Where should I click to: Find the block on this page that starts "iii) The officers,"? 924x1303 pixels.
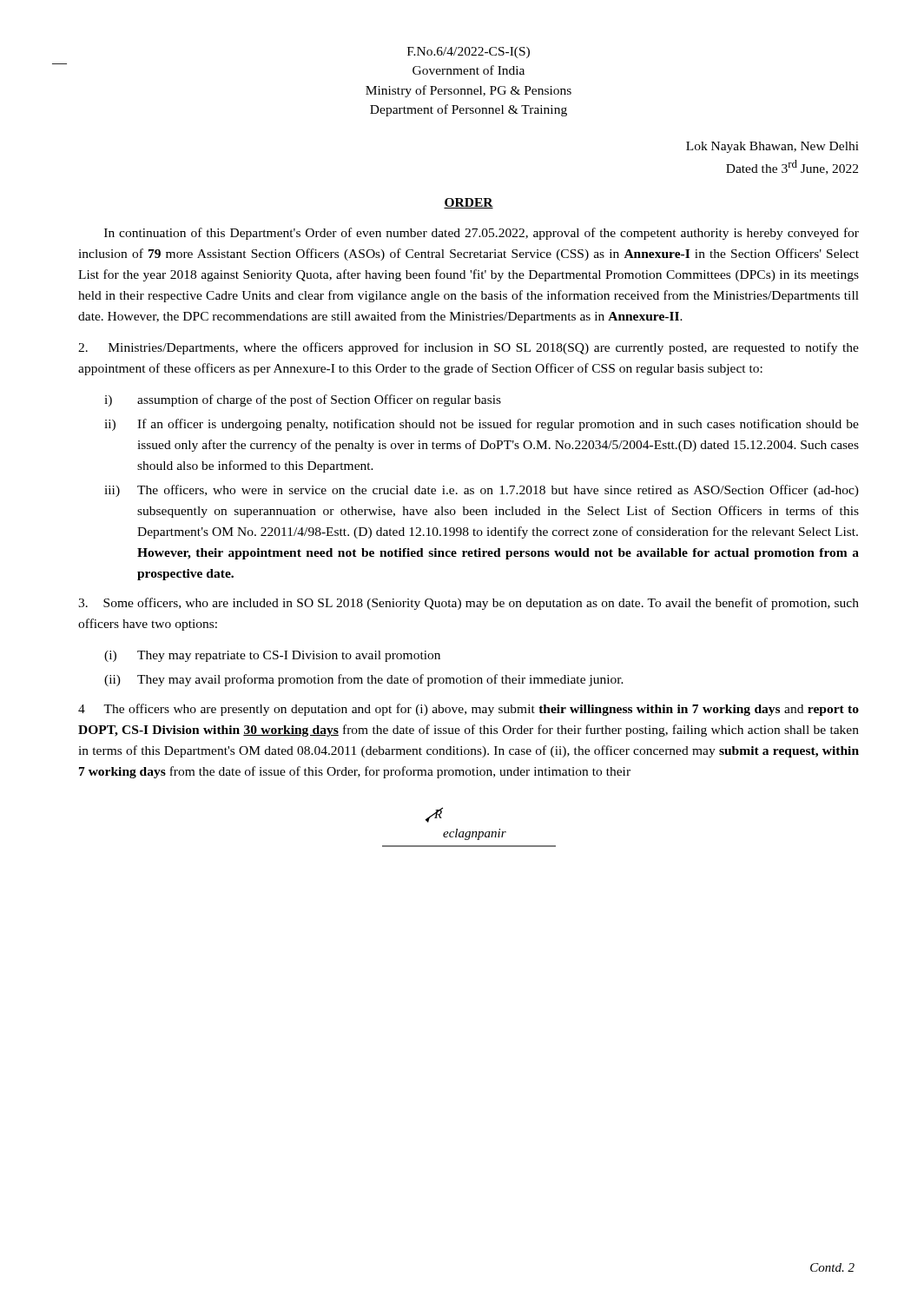[x=482, y=531]
